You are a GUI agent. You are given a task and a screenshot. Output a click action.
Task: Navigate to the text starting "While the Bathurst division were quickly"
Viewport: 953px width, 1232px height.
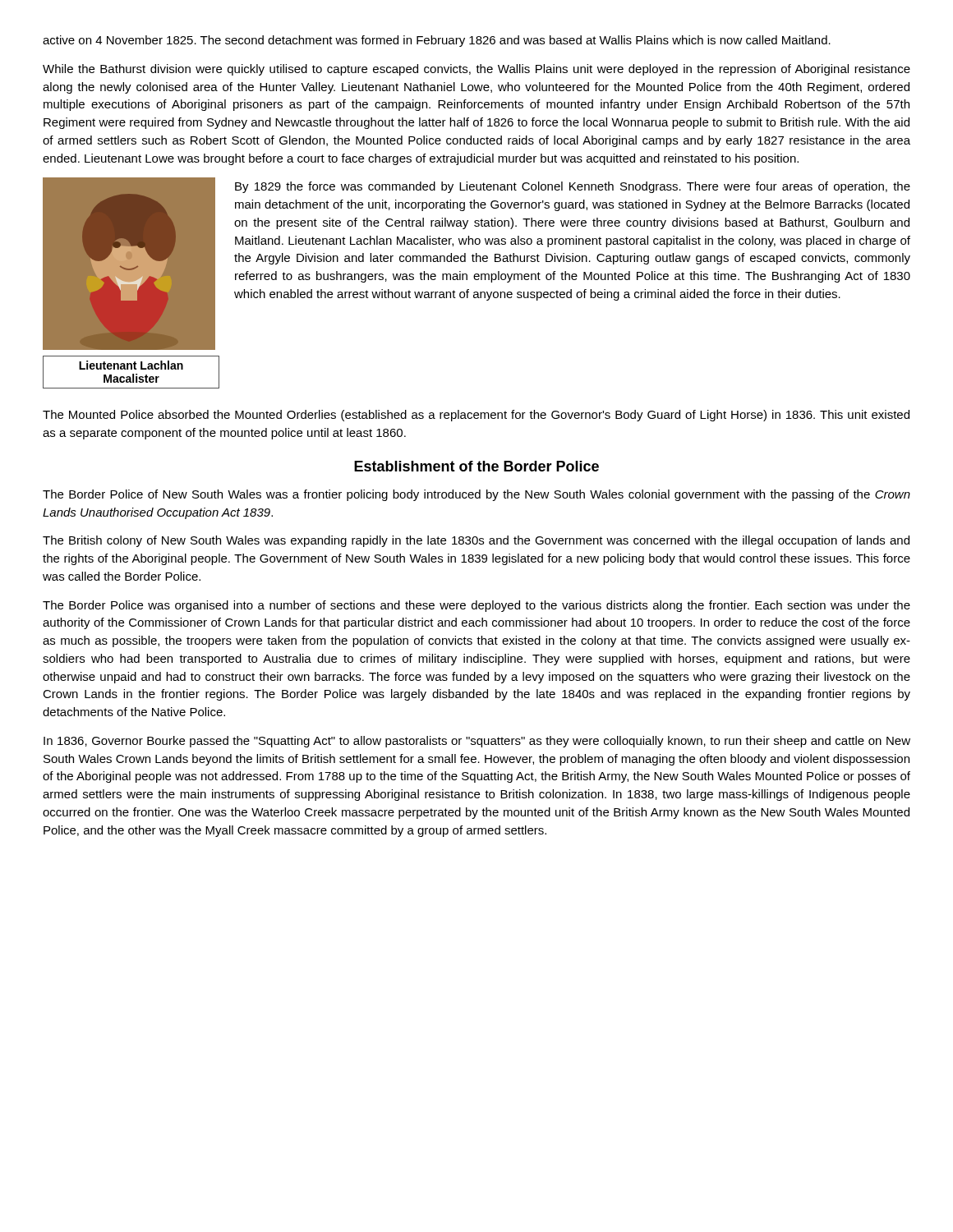tap(476, 113)
